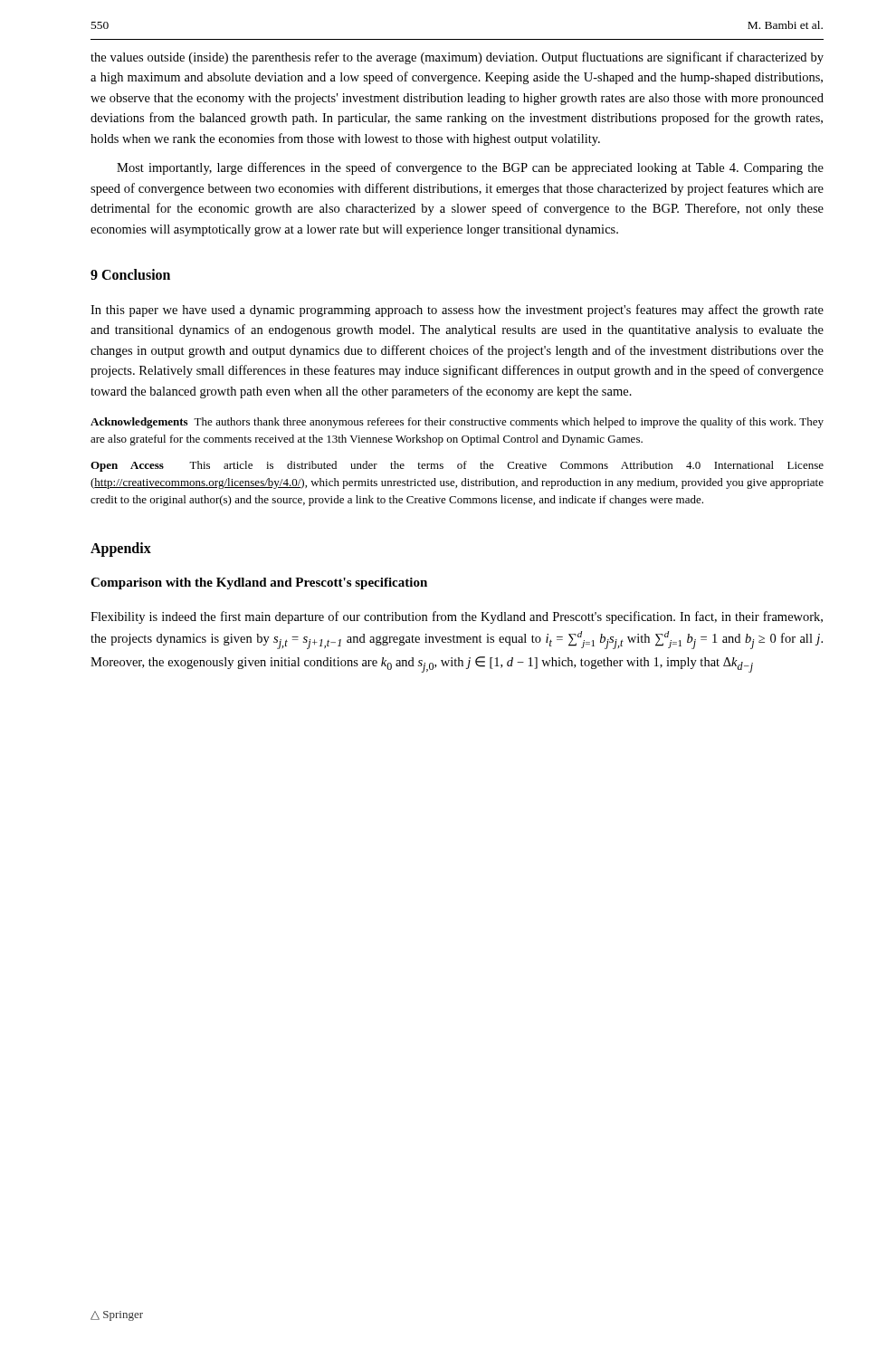Find the element starting "Most importantly, large differences in the speed"
The image size is (896, 1358).
point(457,198)
